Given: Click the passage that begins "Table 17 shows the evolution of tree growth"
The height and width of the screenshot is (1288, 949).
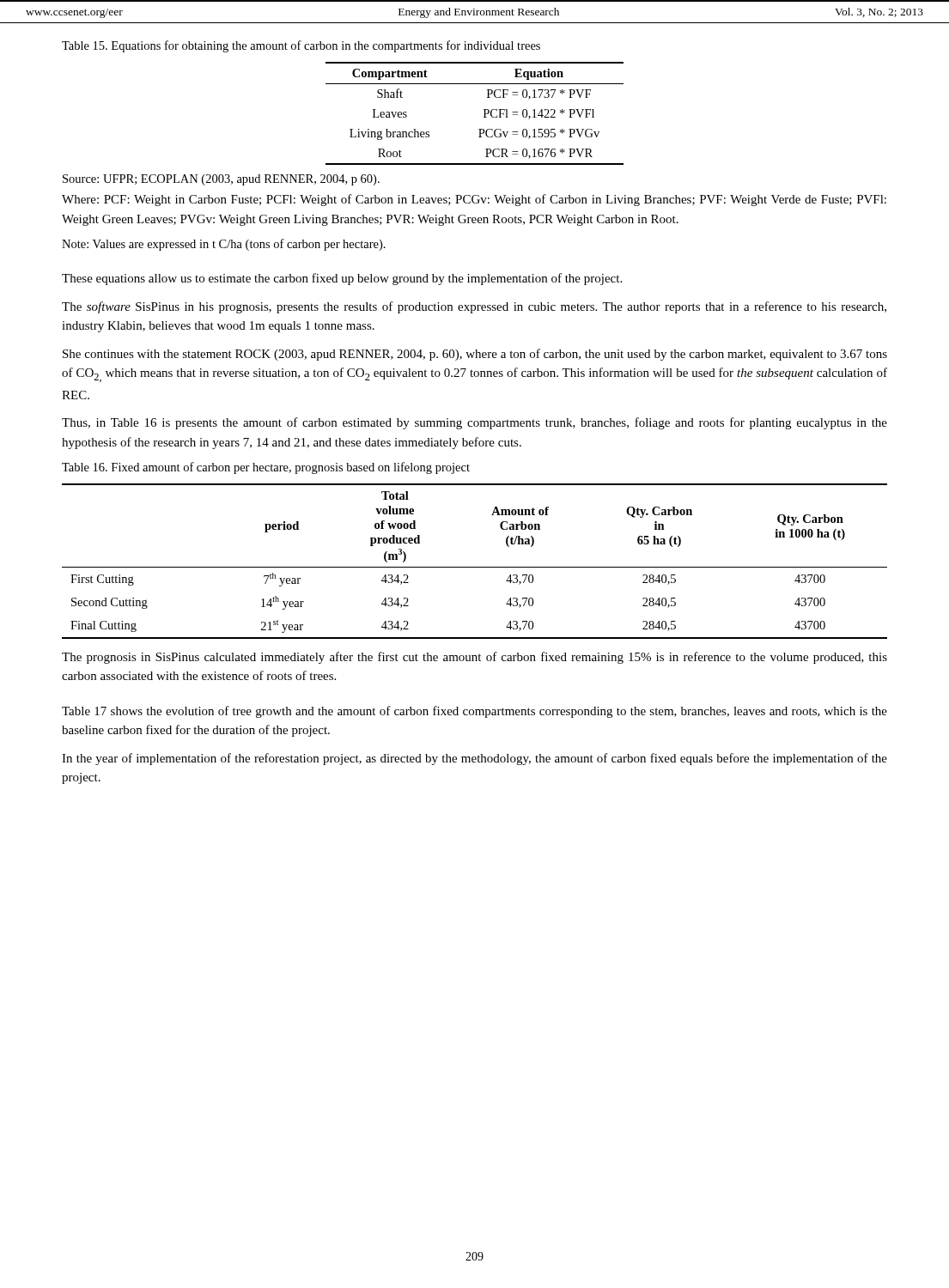Looking at the screenshot, I should 474,720.
